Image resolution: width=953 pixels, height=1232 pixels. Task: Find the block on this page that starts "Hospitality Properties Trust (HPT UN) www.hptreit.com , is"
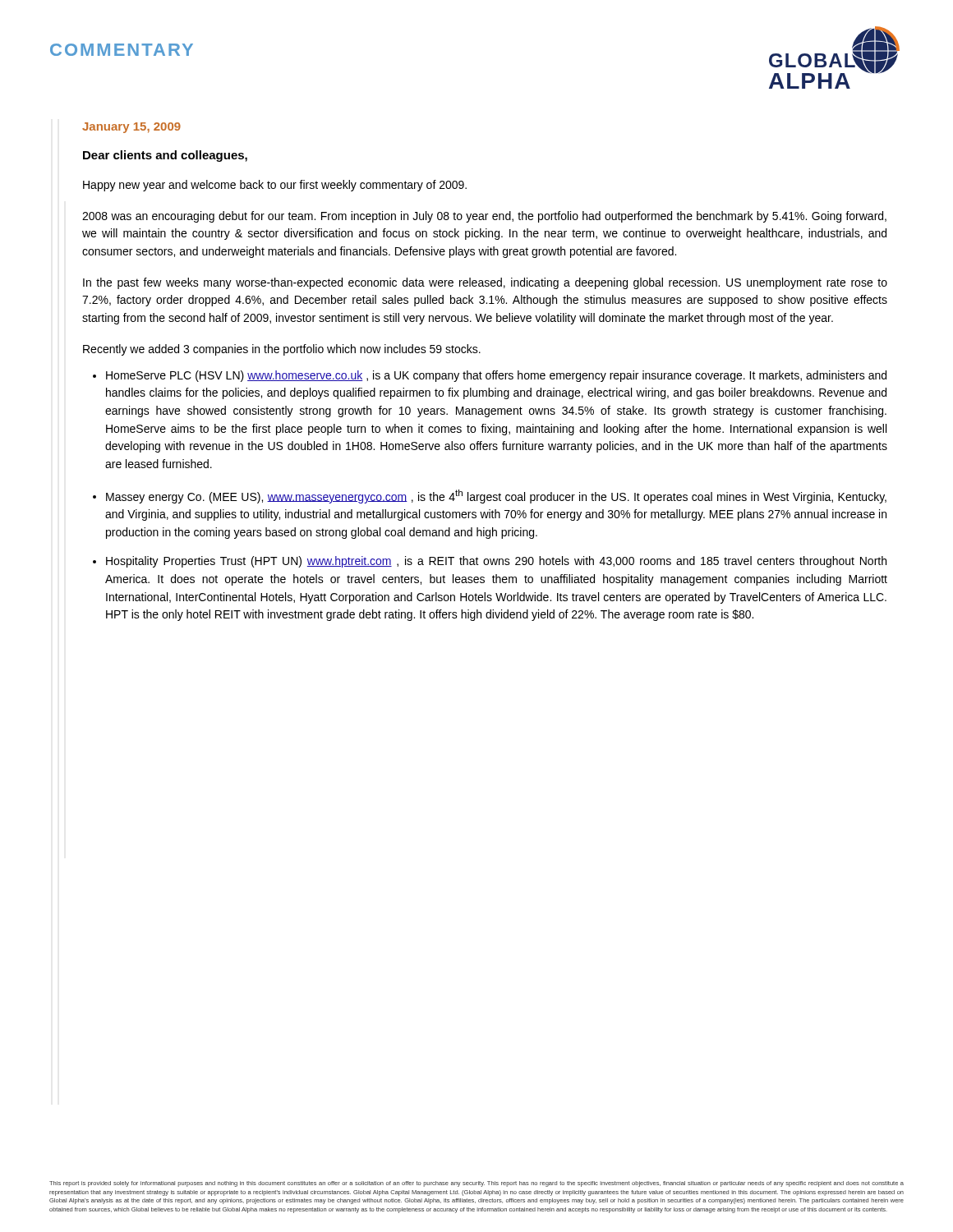point(496,588)
